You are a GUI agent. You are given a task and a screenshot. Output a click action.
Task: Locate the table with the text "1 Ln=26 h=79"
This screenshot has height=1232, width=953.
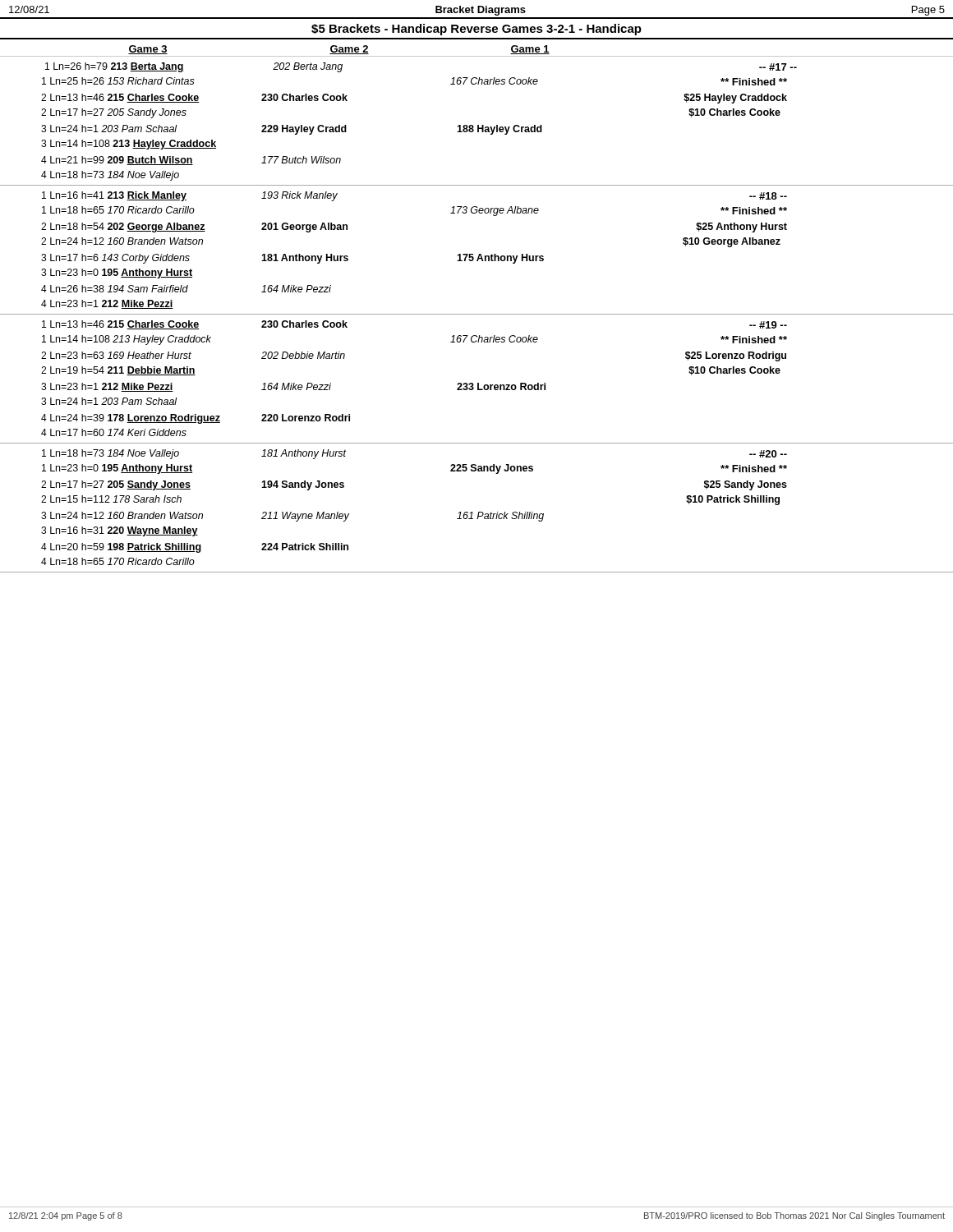click(476, 121)
